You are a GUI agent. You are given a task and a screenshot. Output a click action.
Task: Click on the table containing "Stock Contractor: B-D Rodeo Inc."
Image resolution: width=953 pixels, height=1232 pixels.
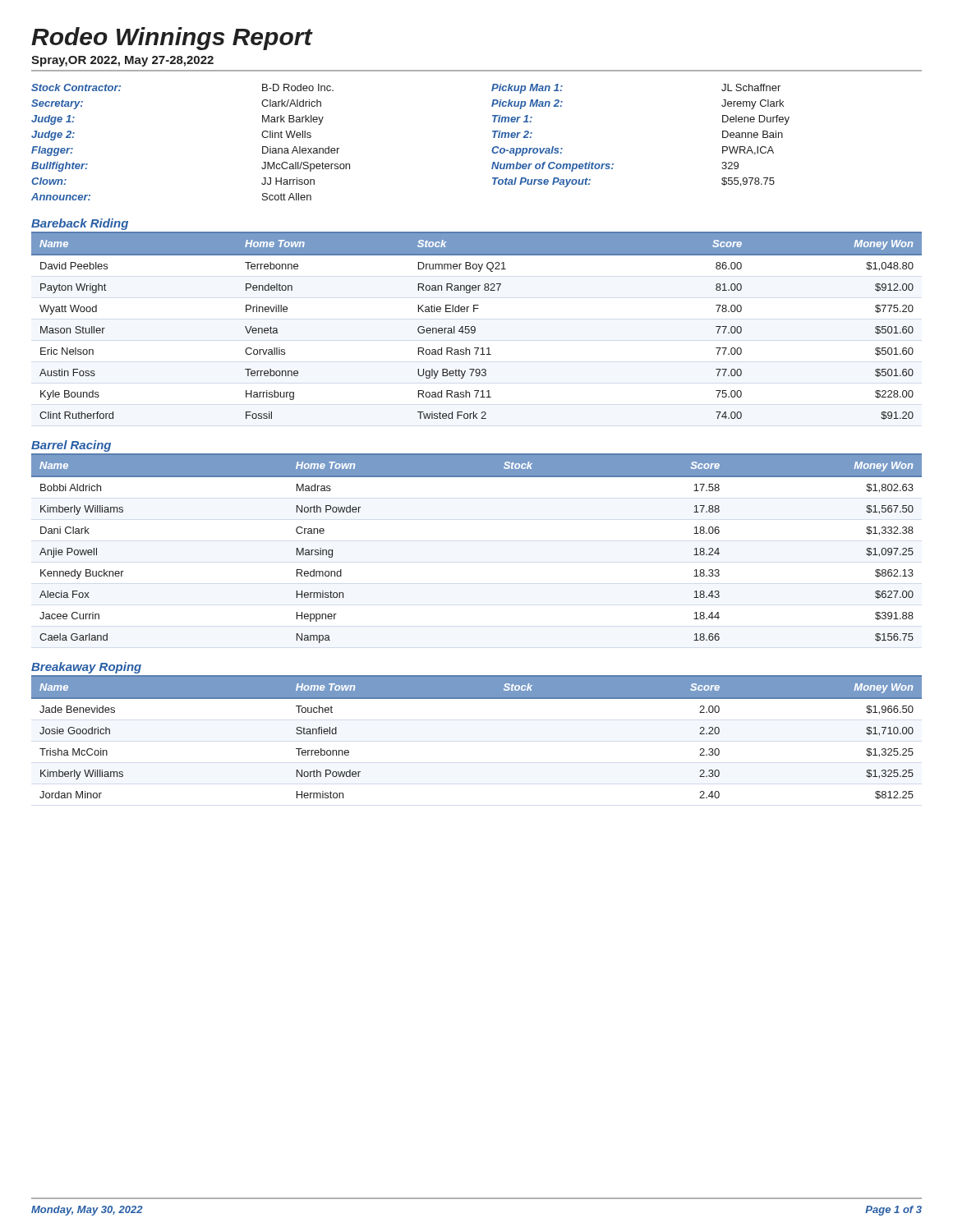click(x=476, y=142)
